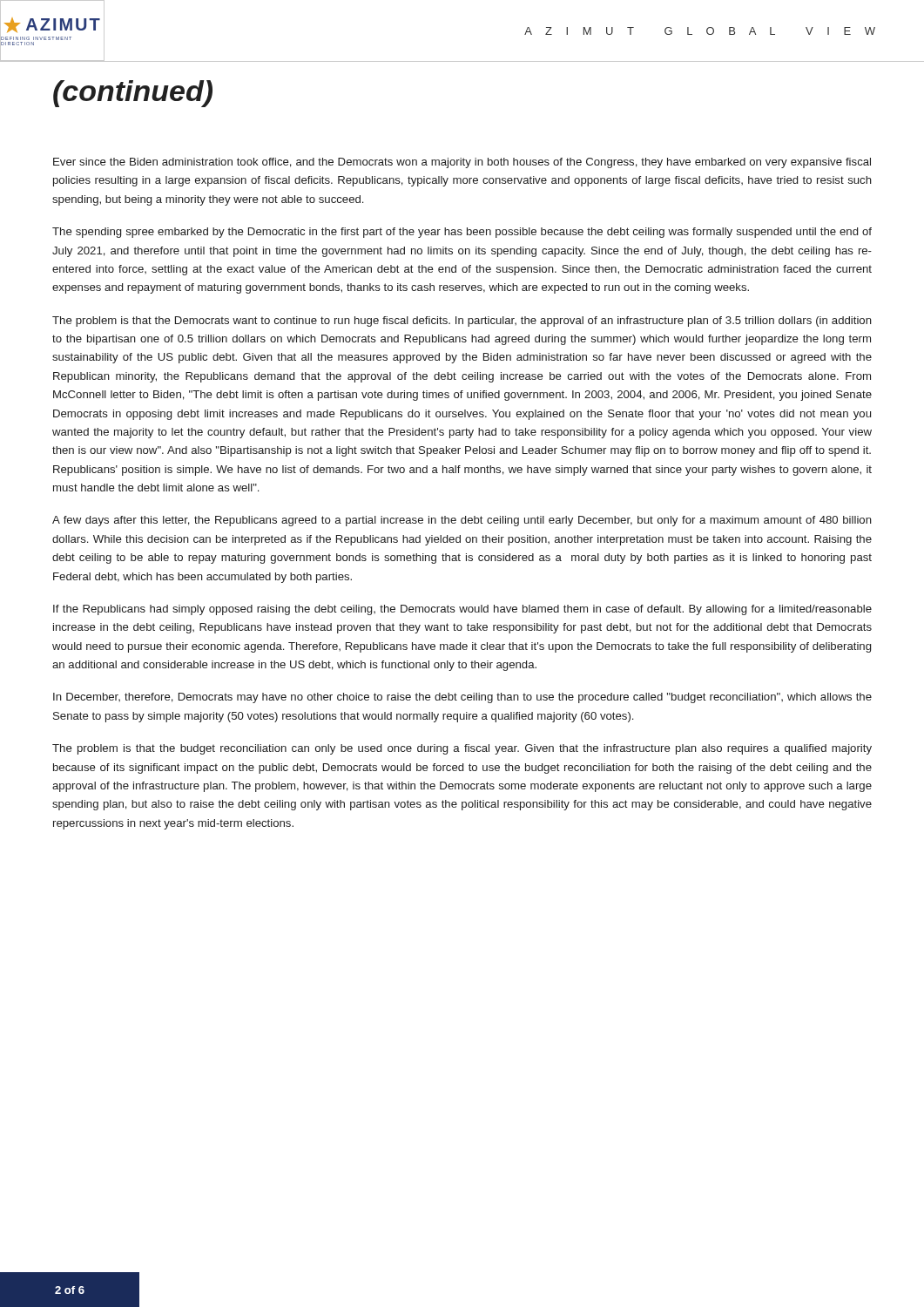Find the block on this page that starts "The problem is that the Democrats want to"
This screenshot has height=1307, width=924.
point(462,404)
